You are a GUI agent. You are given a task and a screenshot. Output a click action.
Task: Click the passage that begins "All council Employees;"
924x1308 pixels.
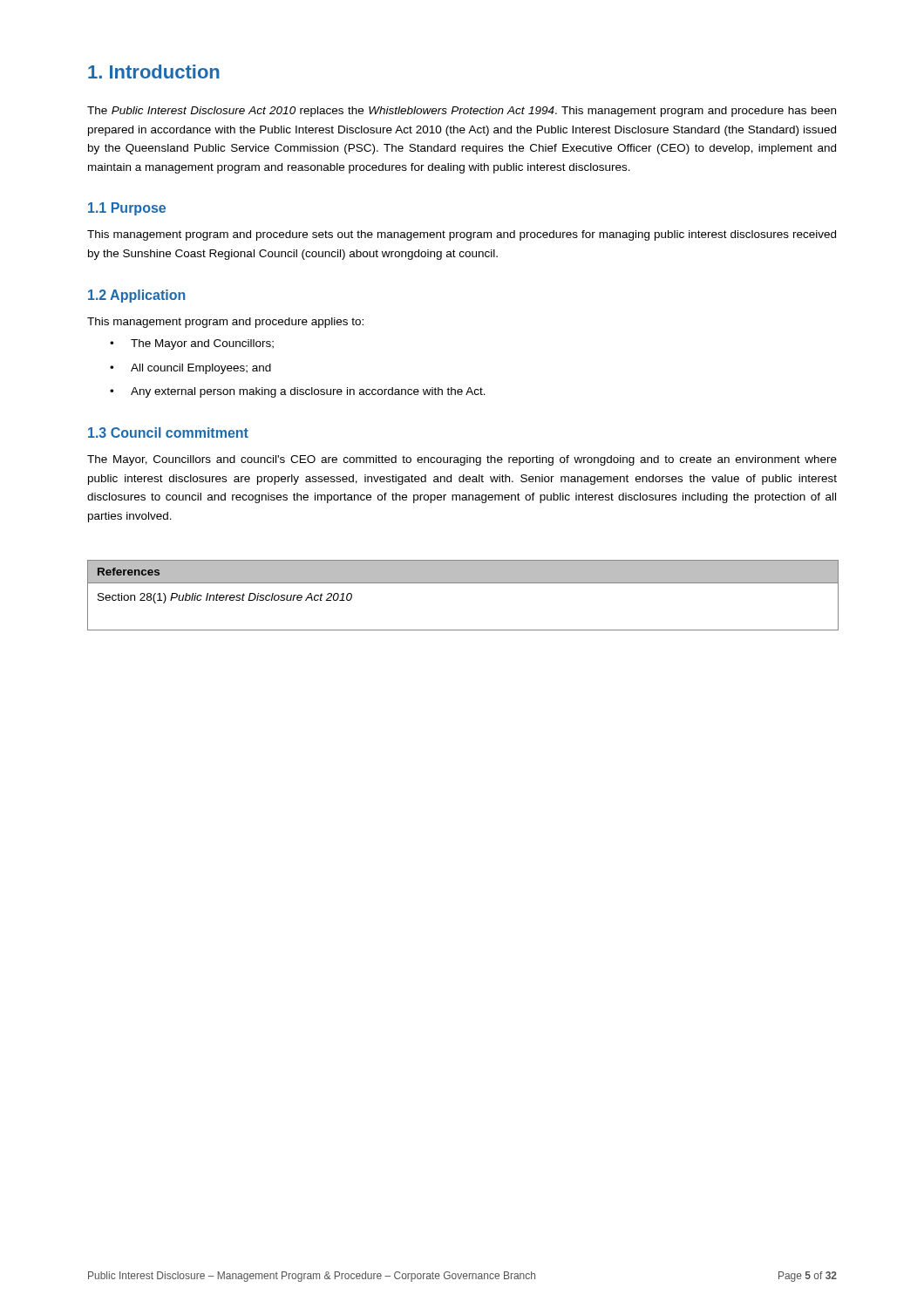coord(190,369)
